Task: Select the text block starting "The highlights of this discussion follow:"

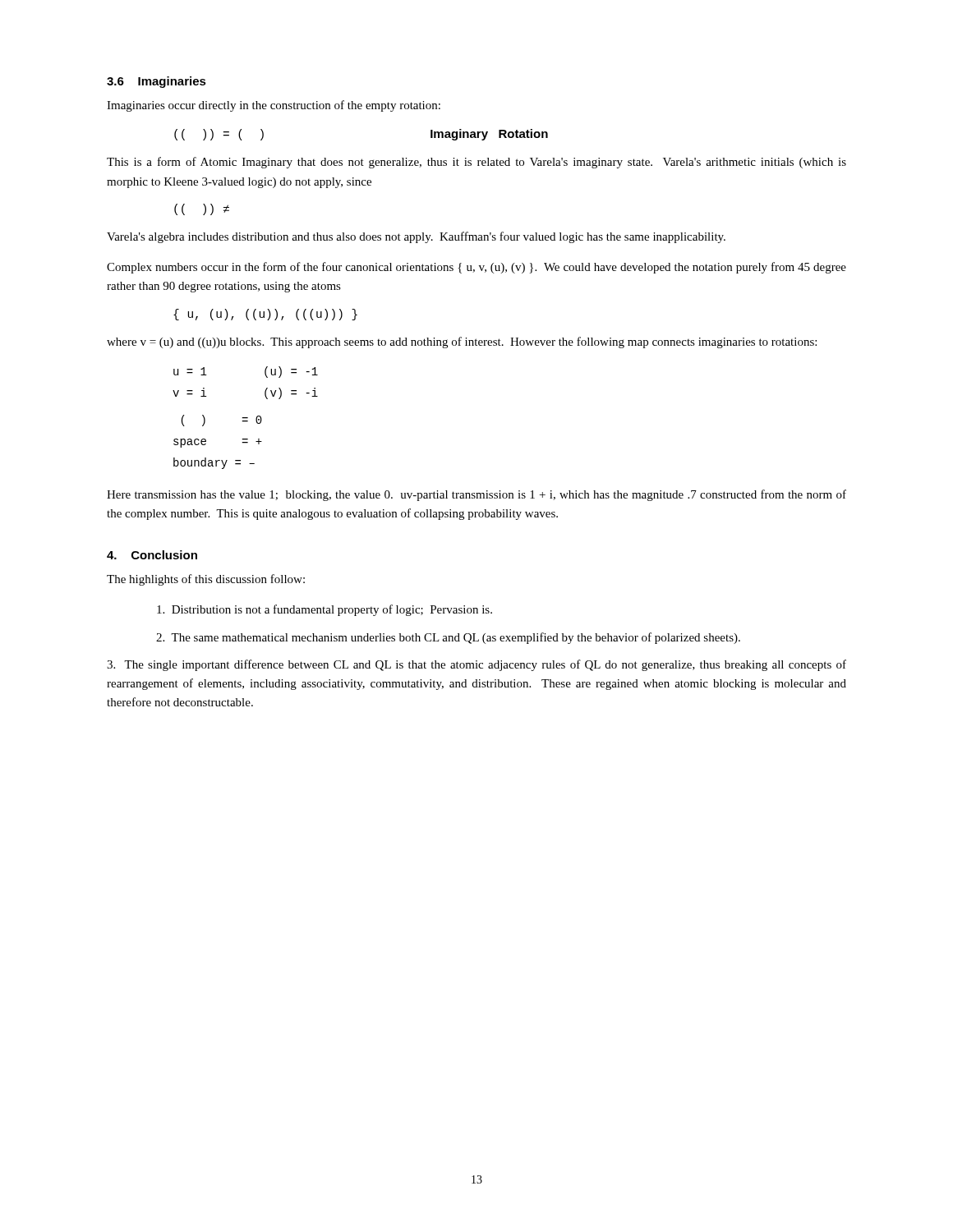Action: pyautogui.click(x=206, y=579)
